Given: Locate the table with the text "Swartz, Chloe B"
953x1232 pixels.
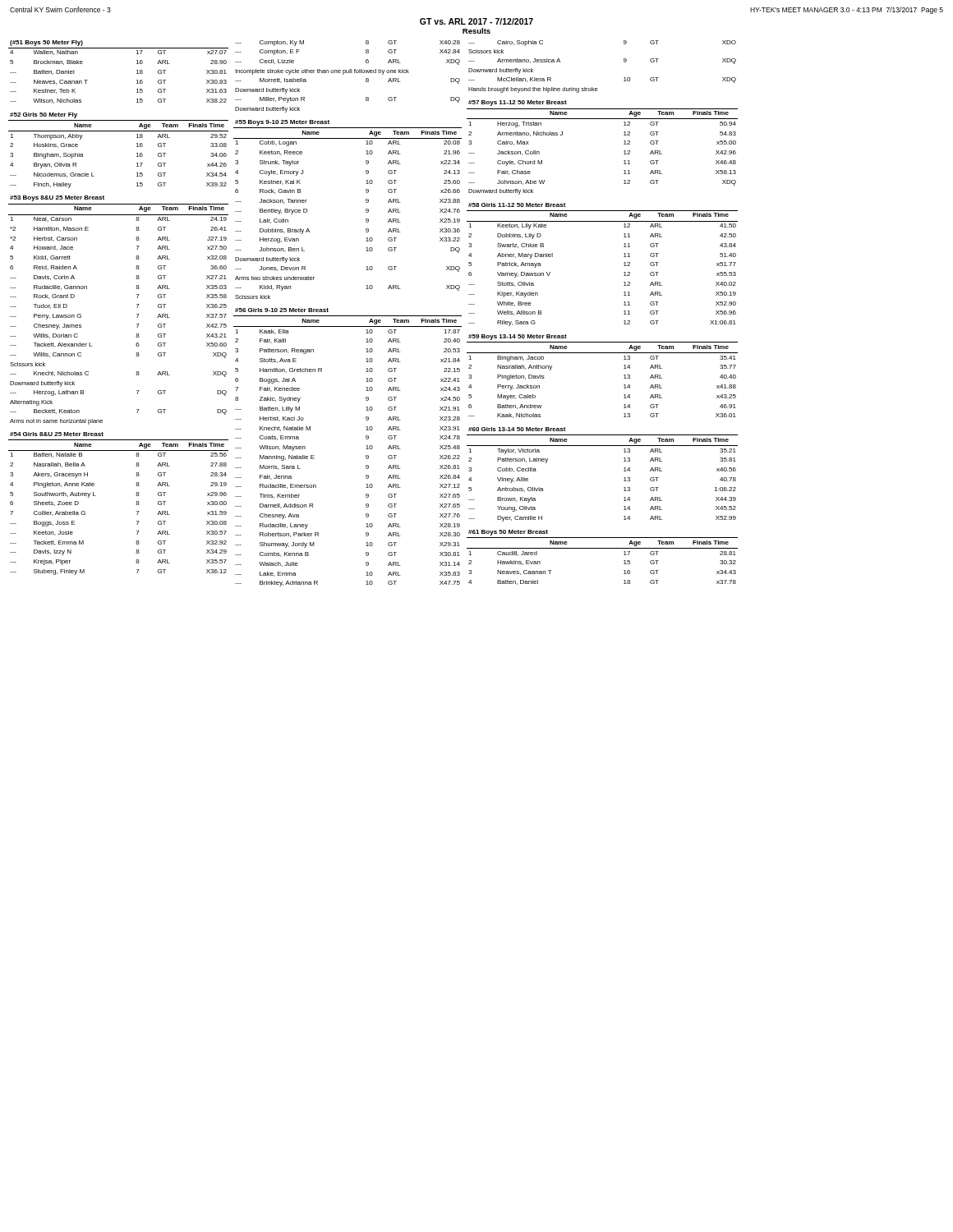Looking at the screenshot, I should [602, 264].
